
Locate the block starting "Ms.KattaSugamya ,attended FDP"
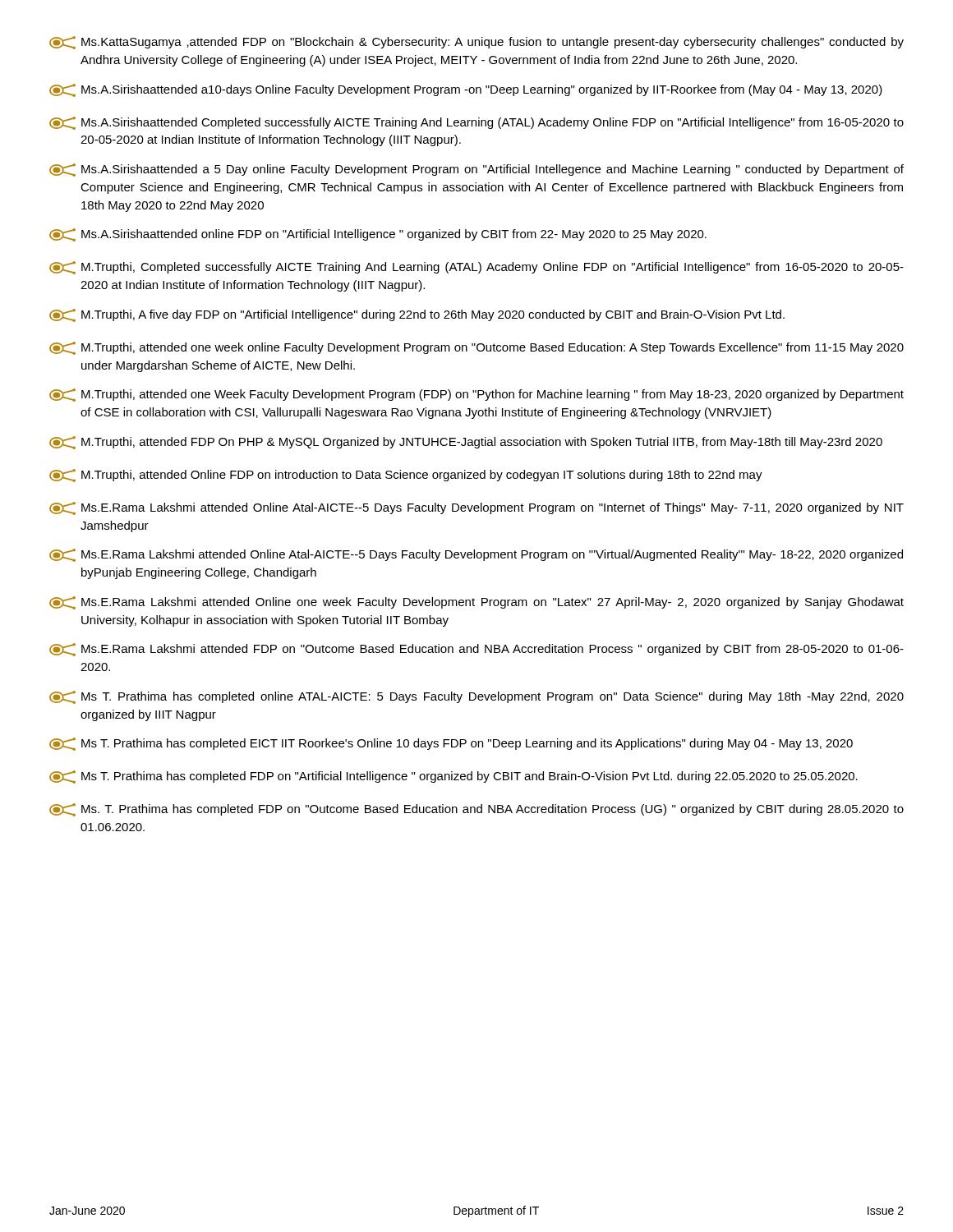point(476,51)
